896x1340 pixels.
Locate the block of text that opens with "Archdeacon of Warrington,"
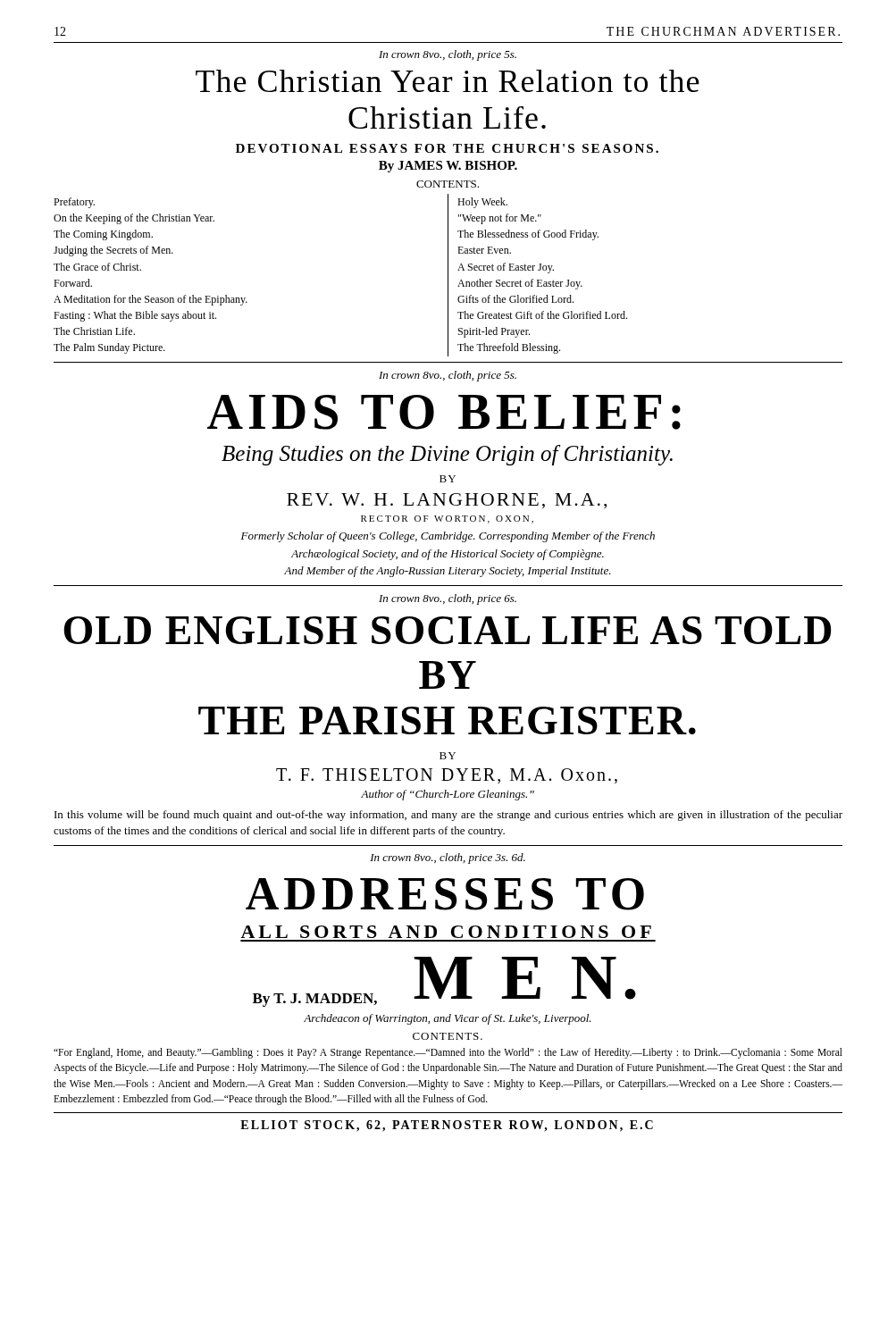[448, 1018]
